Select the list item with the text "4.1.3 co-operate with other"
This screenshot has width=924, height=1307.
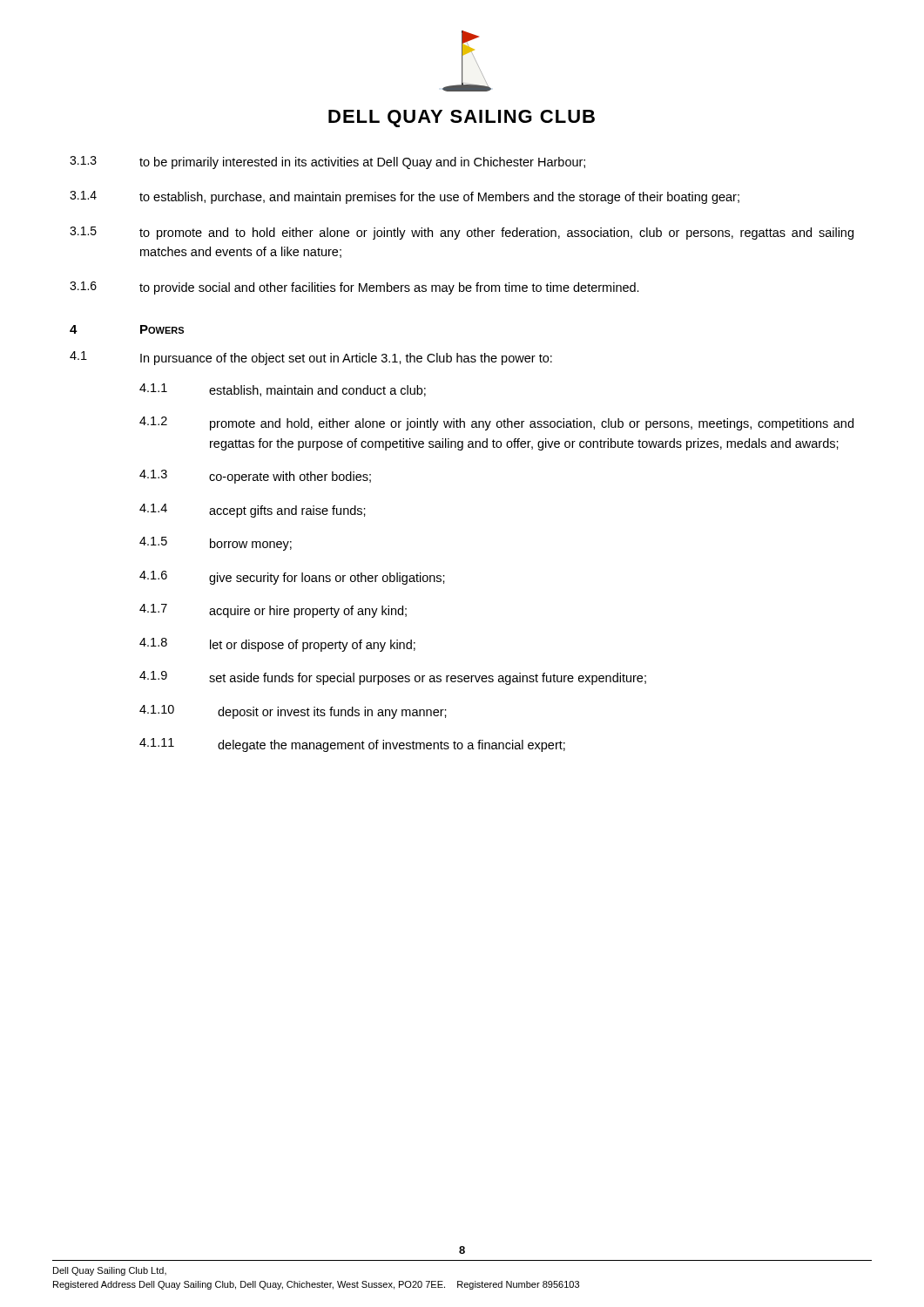[255, 477]
